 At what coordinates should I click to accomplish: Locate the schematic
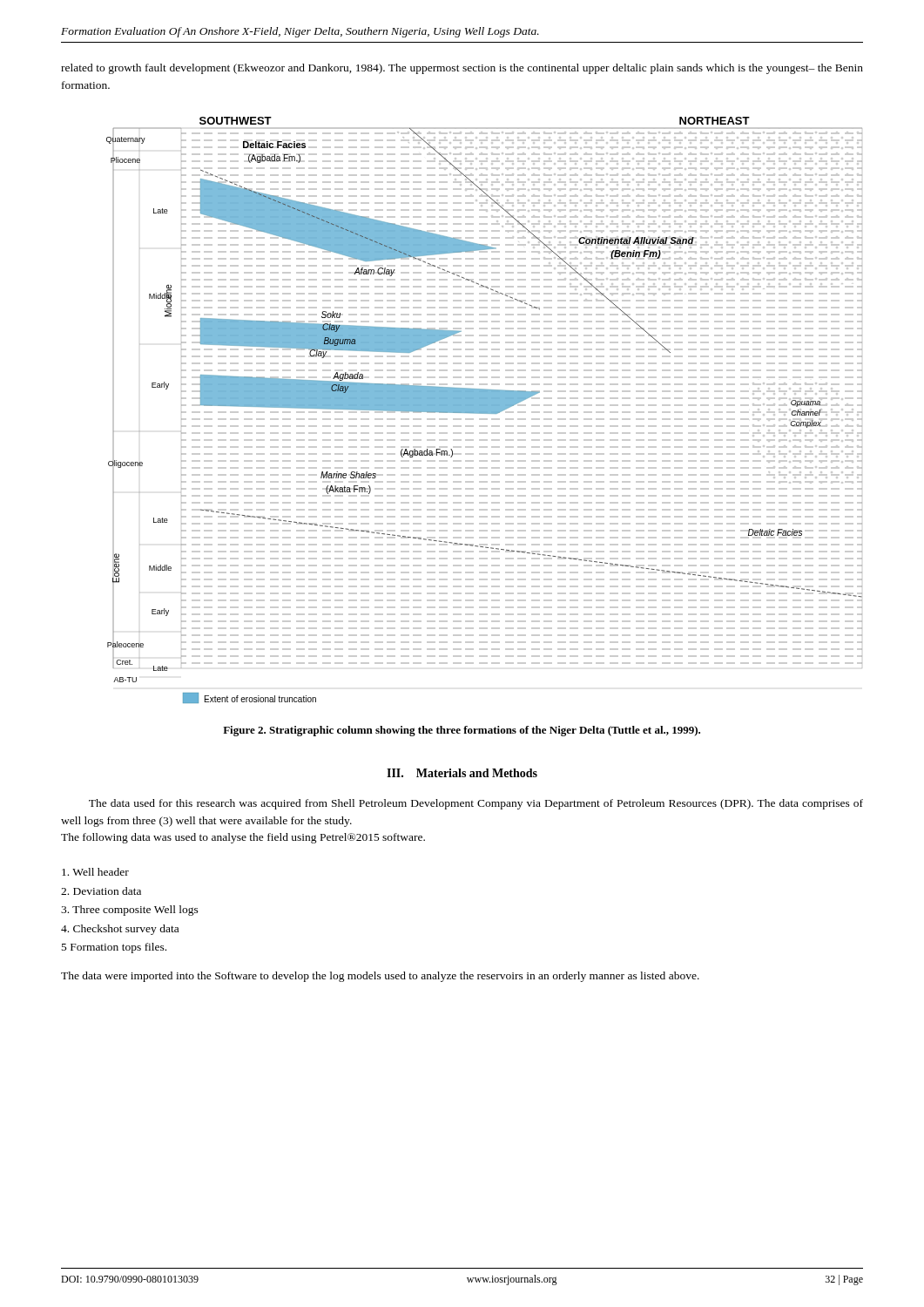(462, 412)
